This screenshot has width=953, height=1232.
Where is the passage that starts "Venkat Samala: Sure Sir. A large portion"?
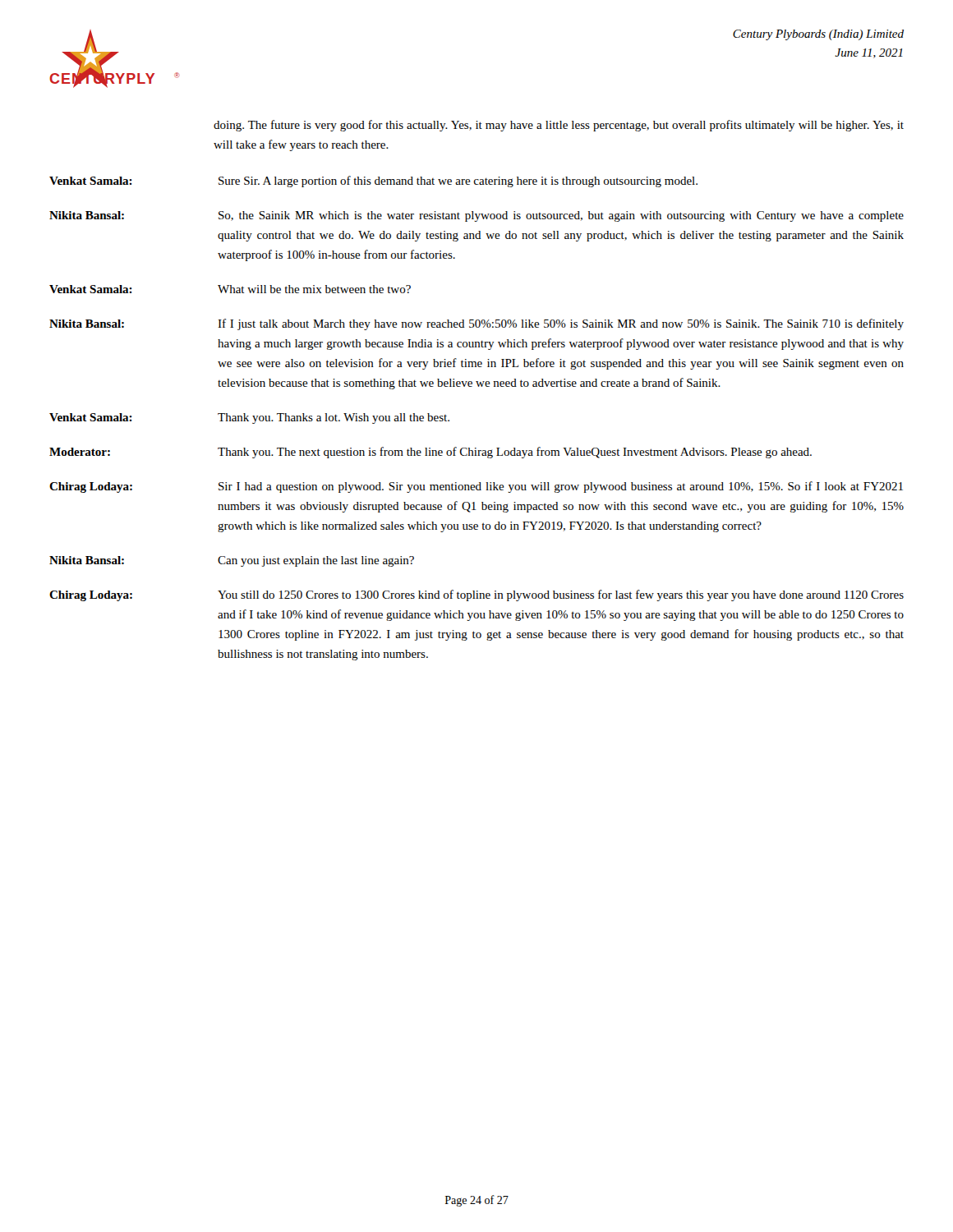(476, 181)
